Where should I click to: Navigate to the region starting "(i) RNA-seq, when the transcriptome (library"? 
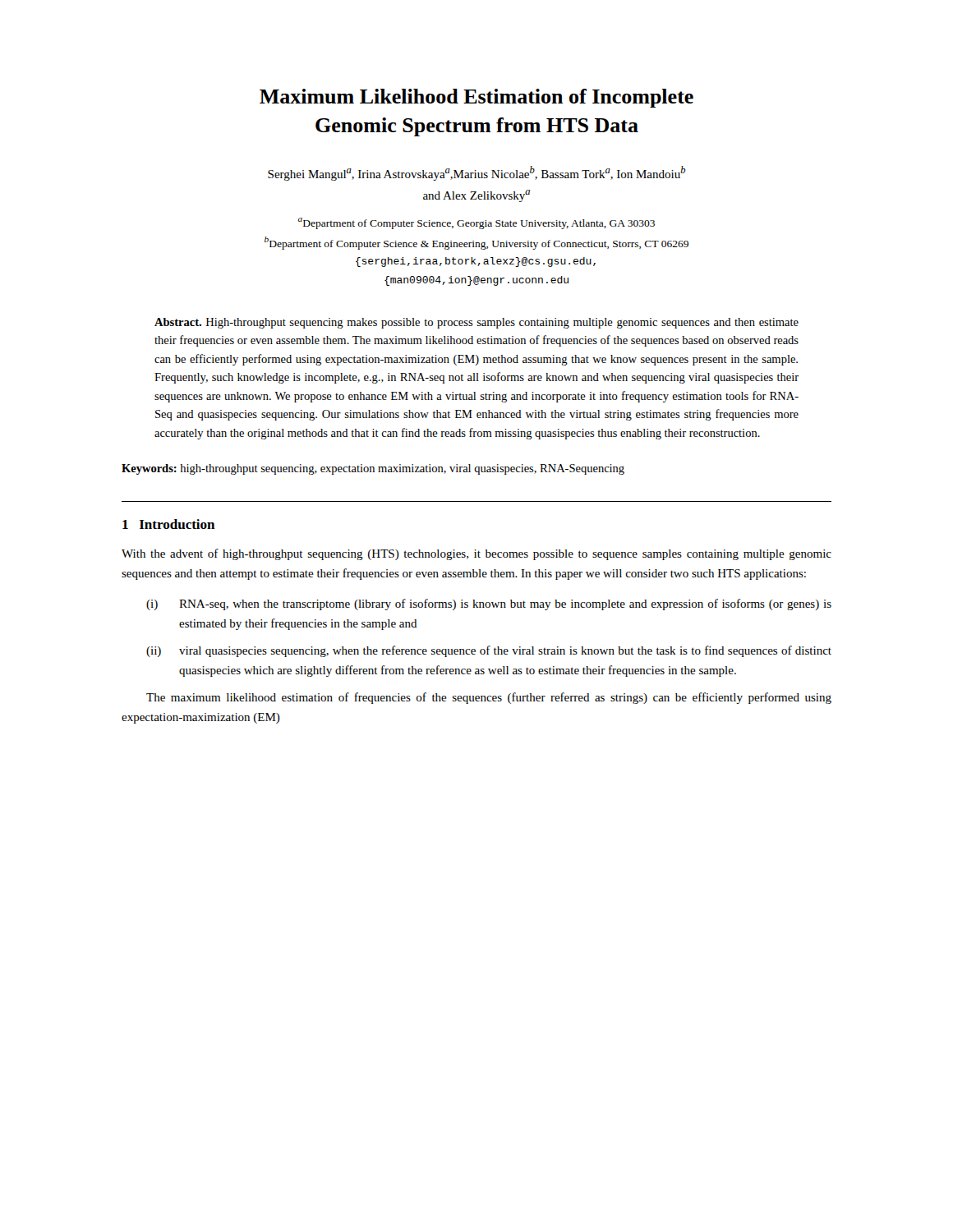[489, 614]
